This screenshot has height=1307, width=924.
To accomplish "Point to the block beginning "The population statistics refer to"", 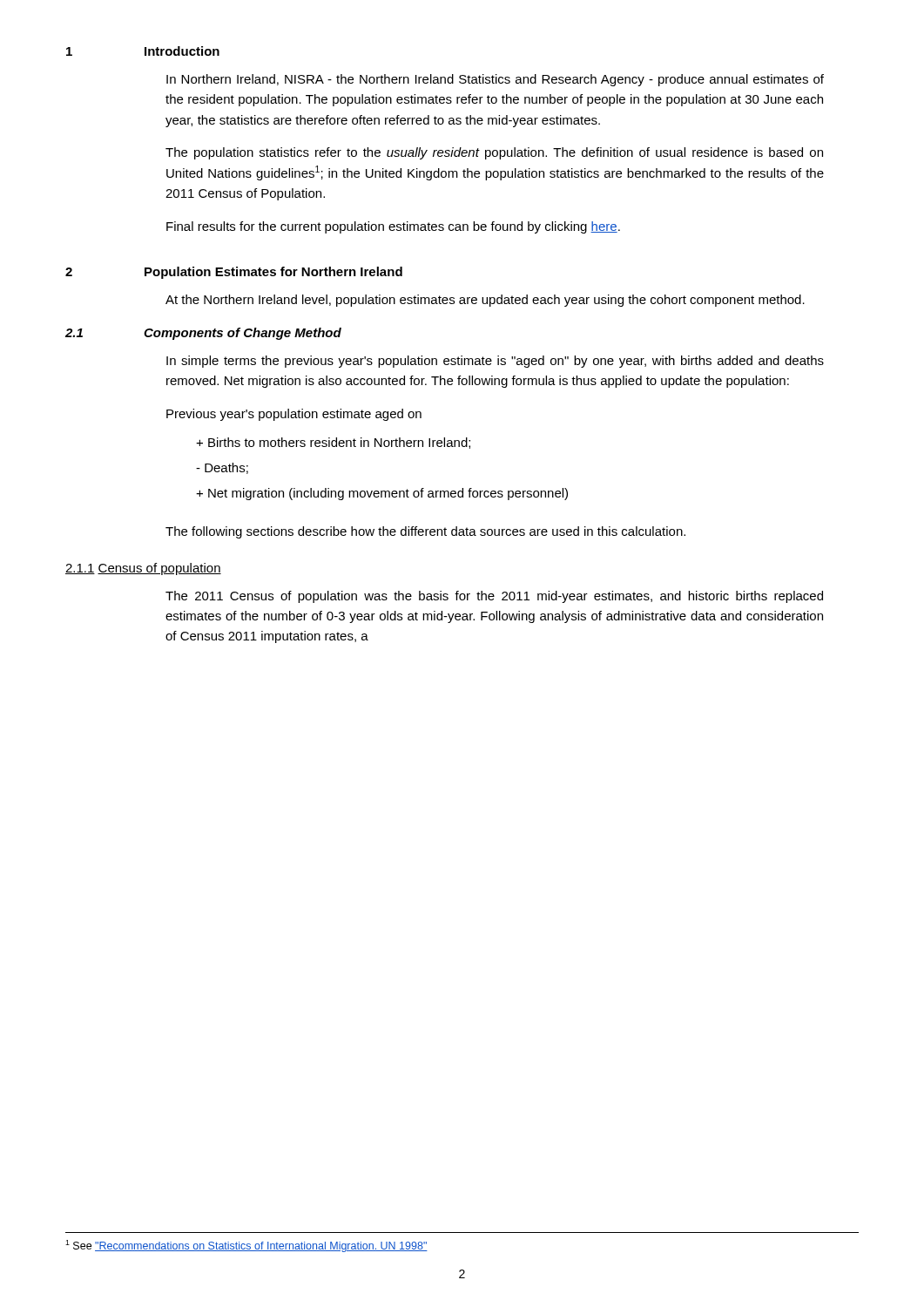I will coord(495,173).
